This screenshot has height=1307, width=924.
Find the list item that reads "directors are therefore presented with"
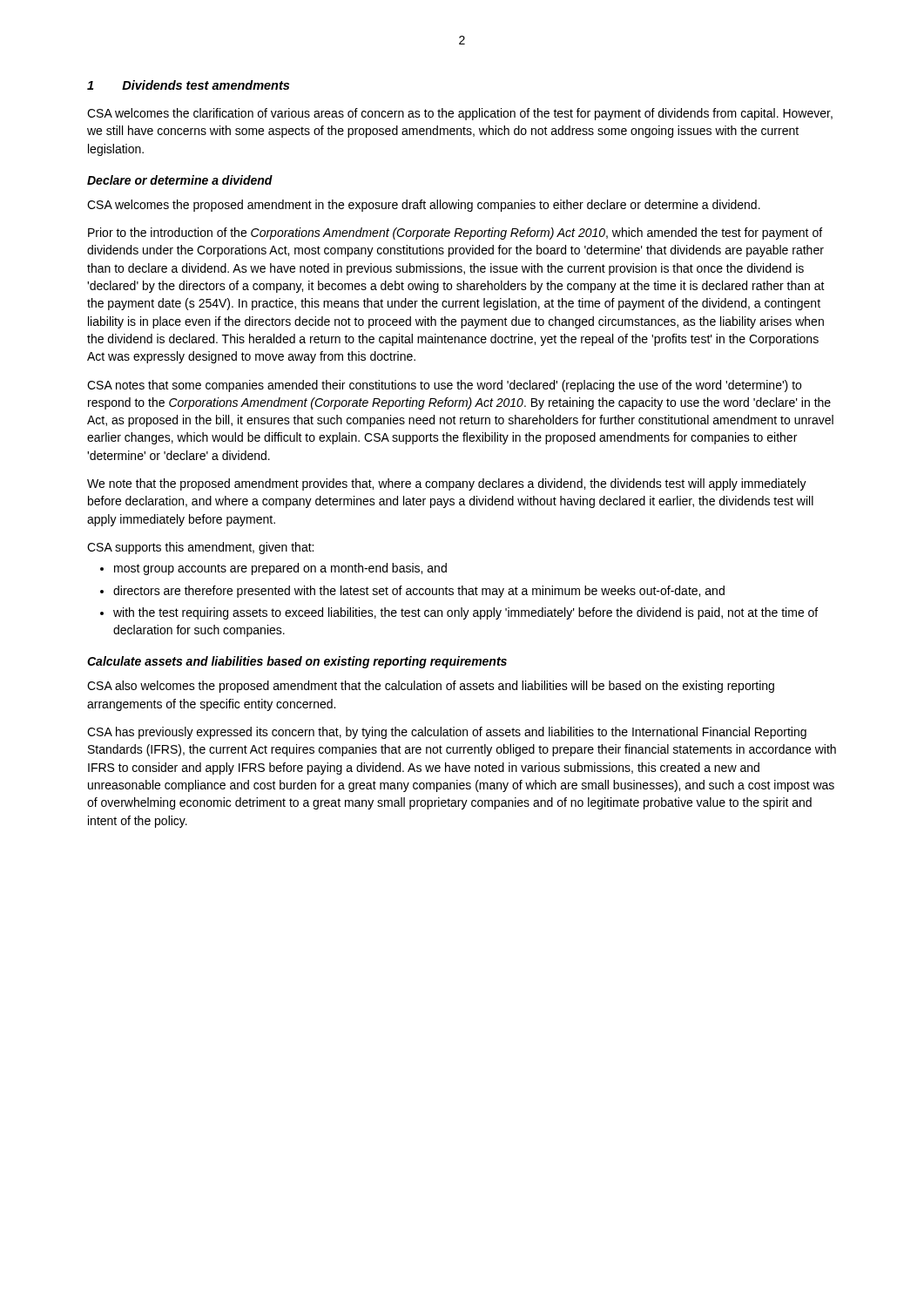point(419,590)
